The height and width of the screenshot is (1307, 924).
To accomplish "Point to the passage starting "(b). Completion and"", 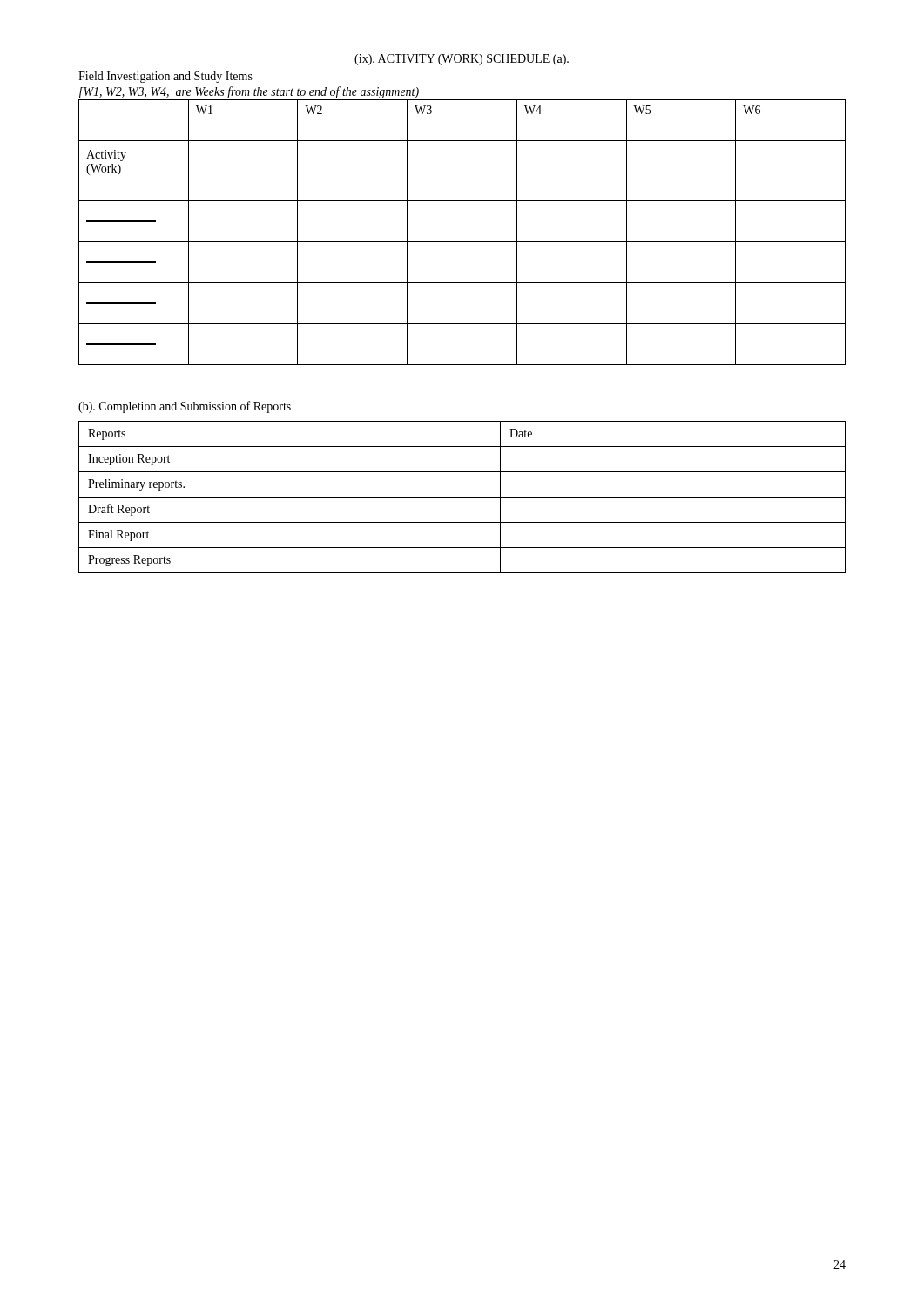I will click(x=185, y=406).
